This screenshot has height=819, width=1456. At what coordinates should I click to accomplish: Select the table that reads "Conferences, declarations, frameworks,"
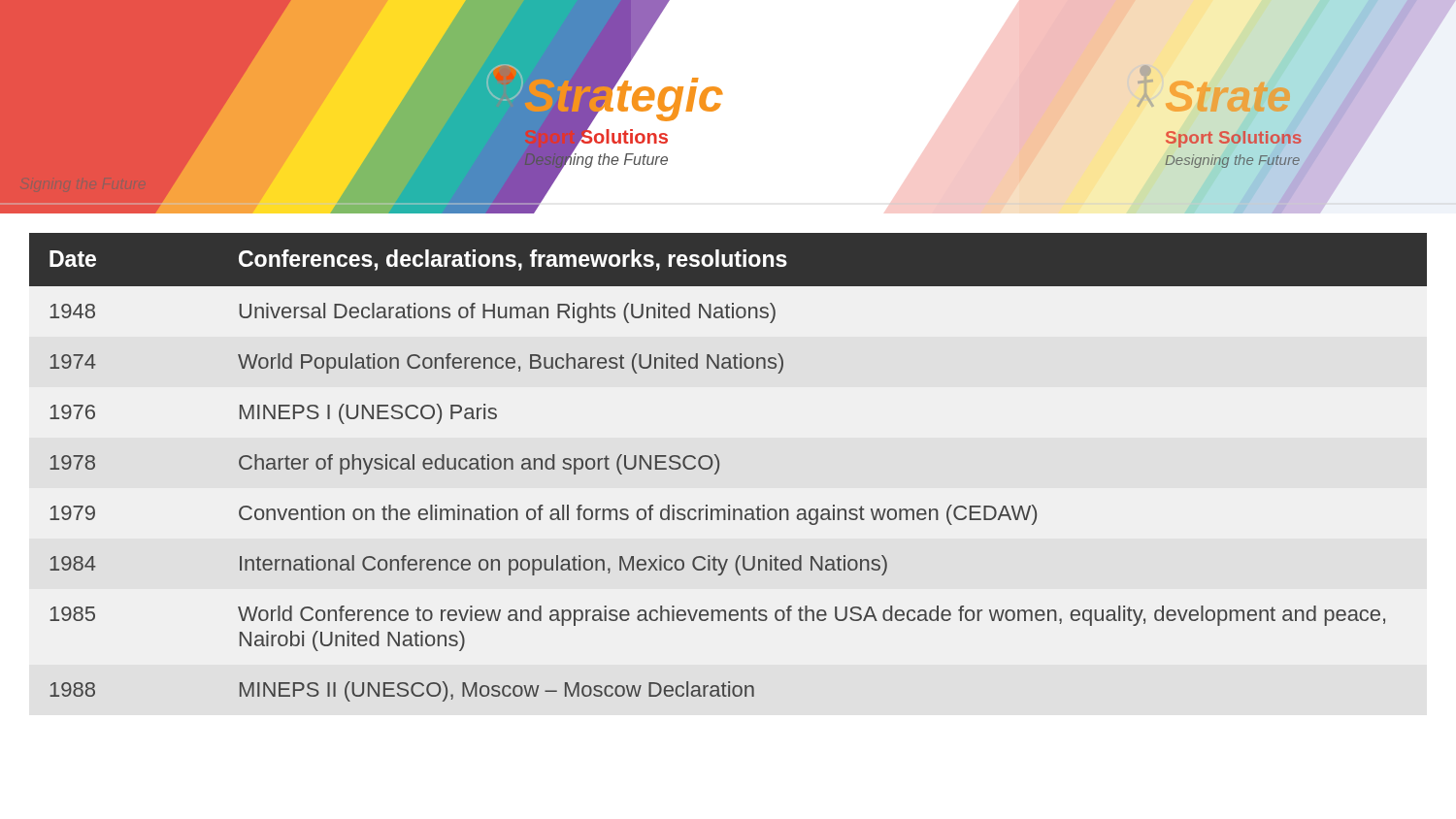[x=728, y=474]
